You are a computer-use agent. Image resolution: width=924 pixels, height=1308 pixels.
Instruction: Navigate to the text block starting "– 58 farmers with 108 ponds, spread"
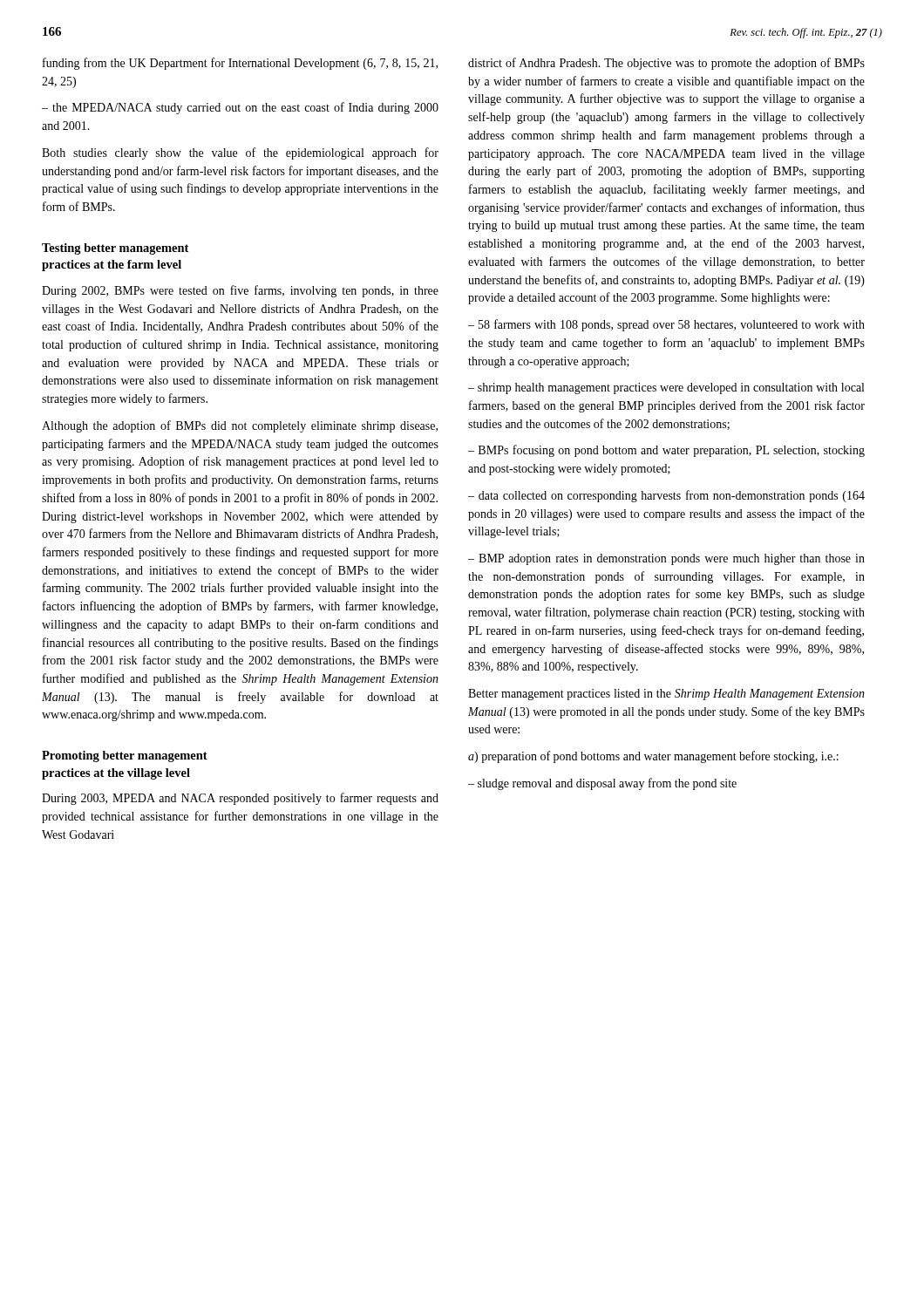[666, 344]
